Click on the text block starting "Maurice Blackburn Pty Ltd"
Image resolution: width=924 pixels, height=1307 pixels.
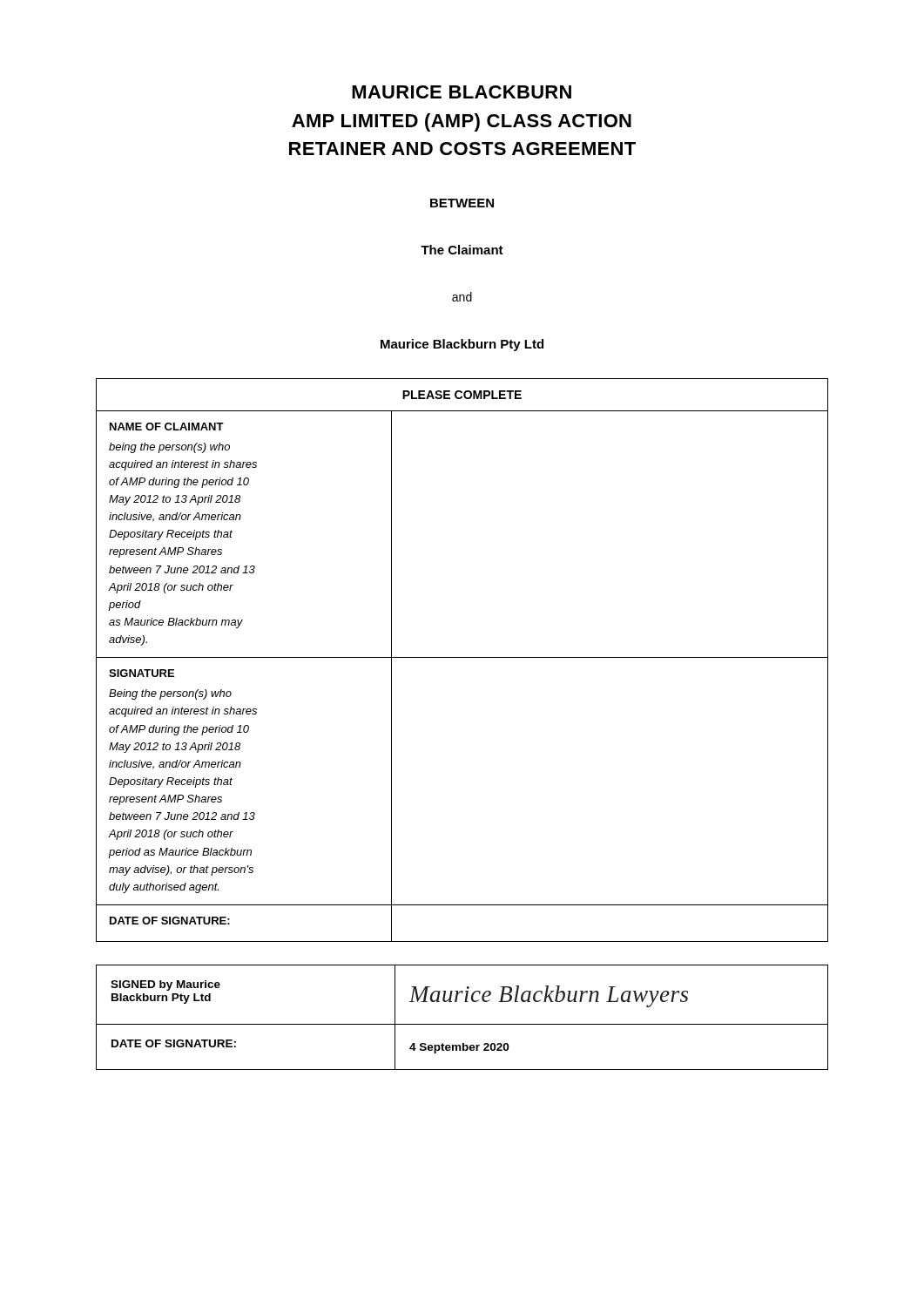(x=462, y=343)
